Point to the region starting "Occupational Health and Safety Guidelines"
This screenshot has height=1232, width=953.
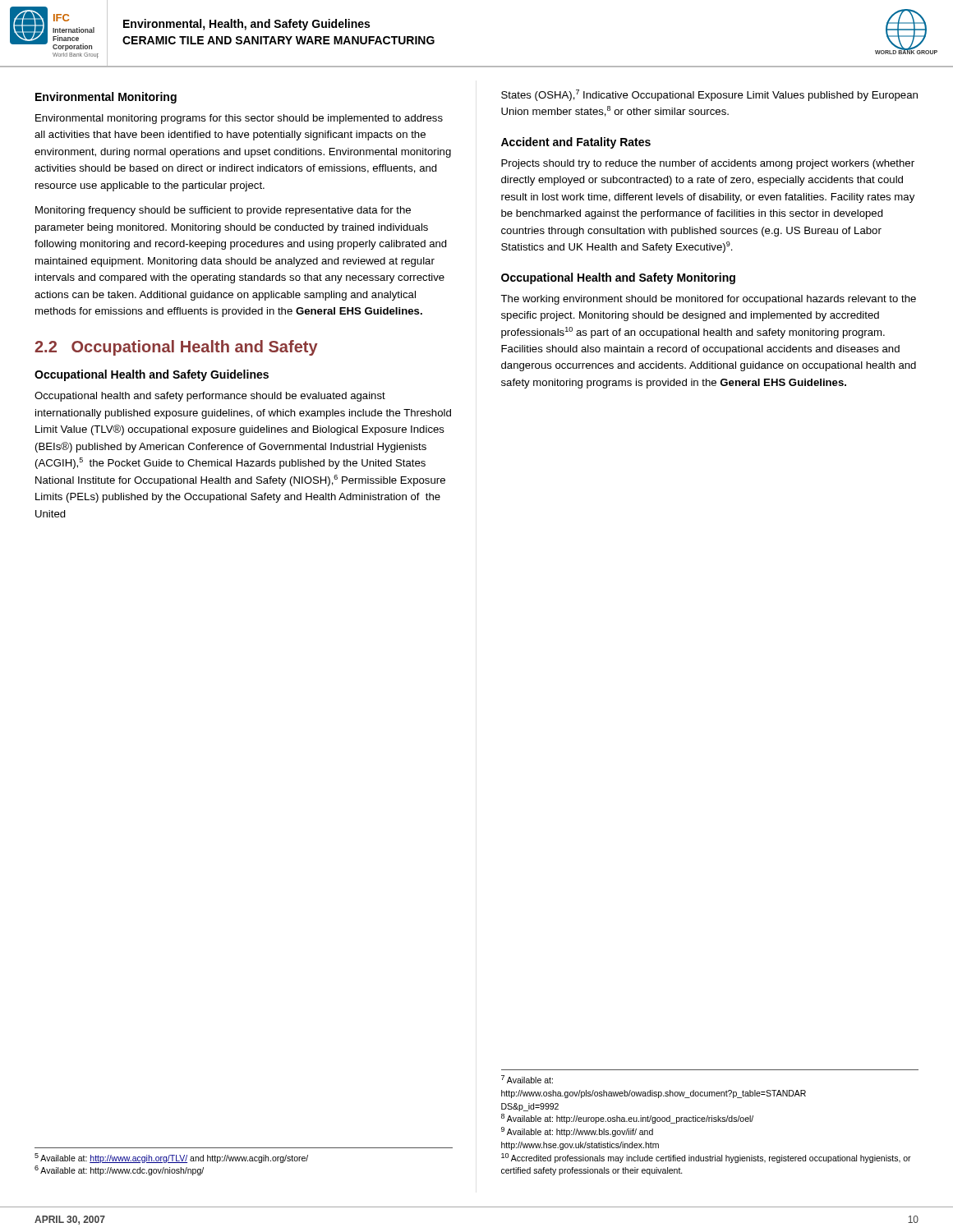pyautogui.click(x=152, y=375)
